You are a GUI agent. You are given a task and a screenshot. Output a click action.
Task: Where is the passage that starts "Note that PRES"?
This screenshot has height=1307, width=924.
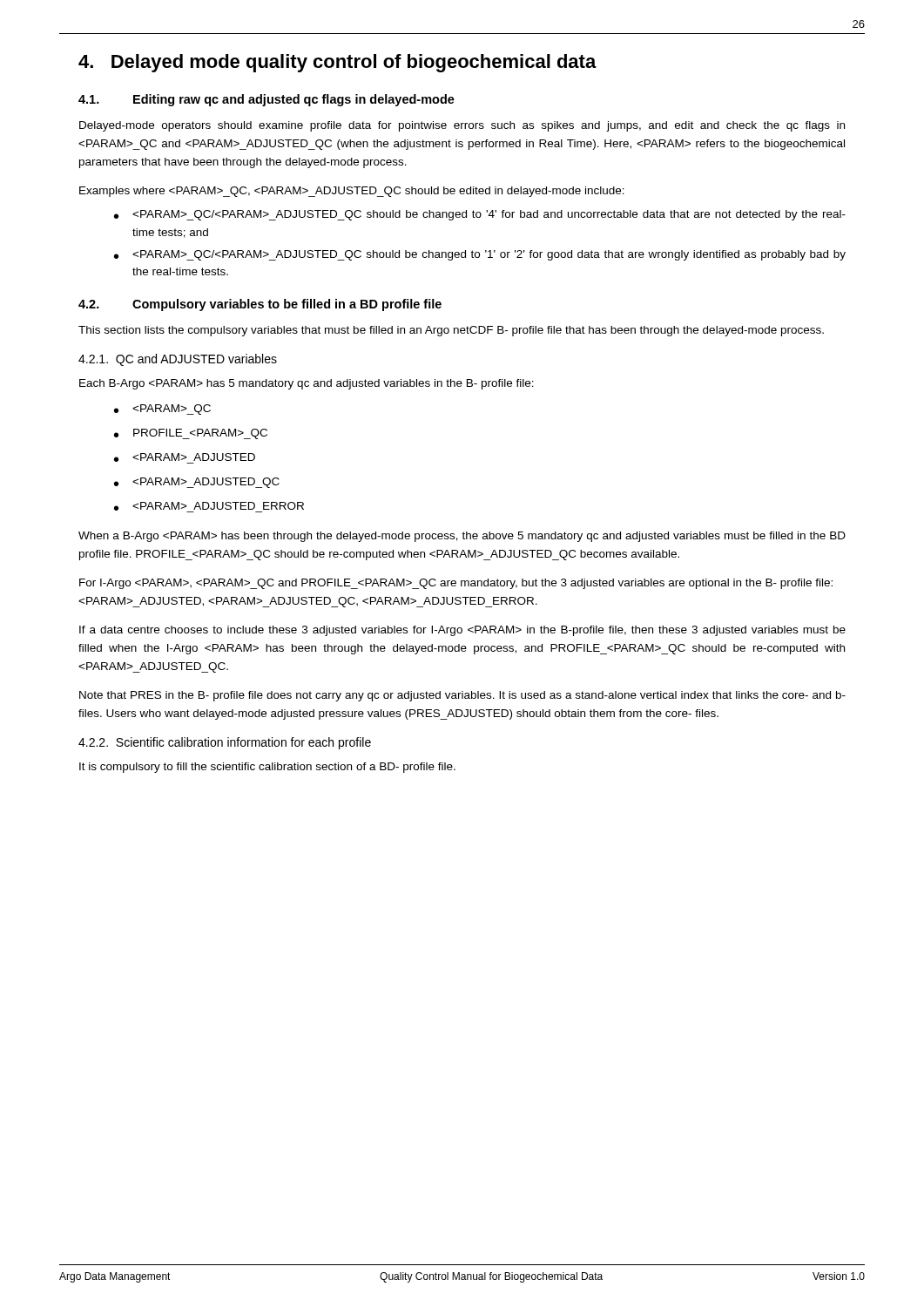tap(462, 704)
